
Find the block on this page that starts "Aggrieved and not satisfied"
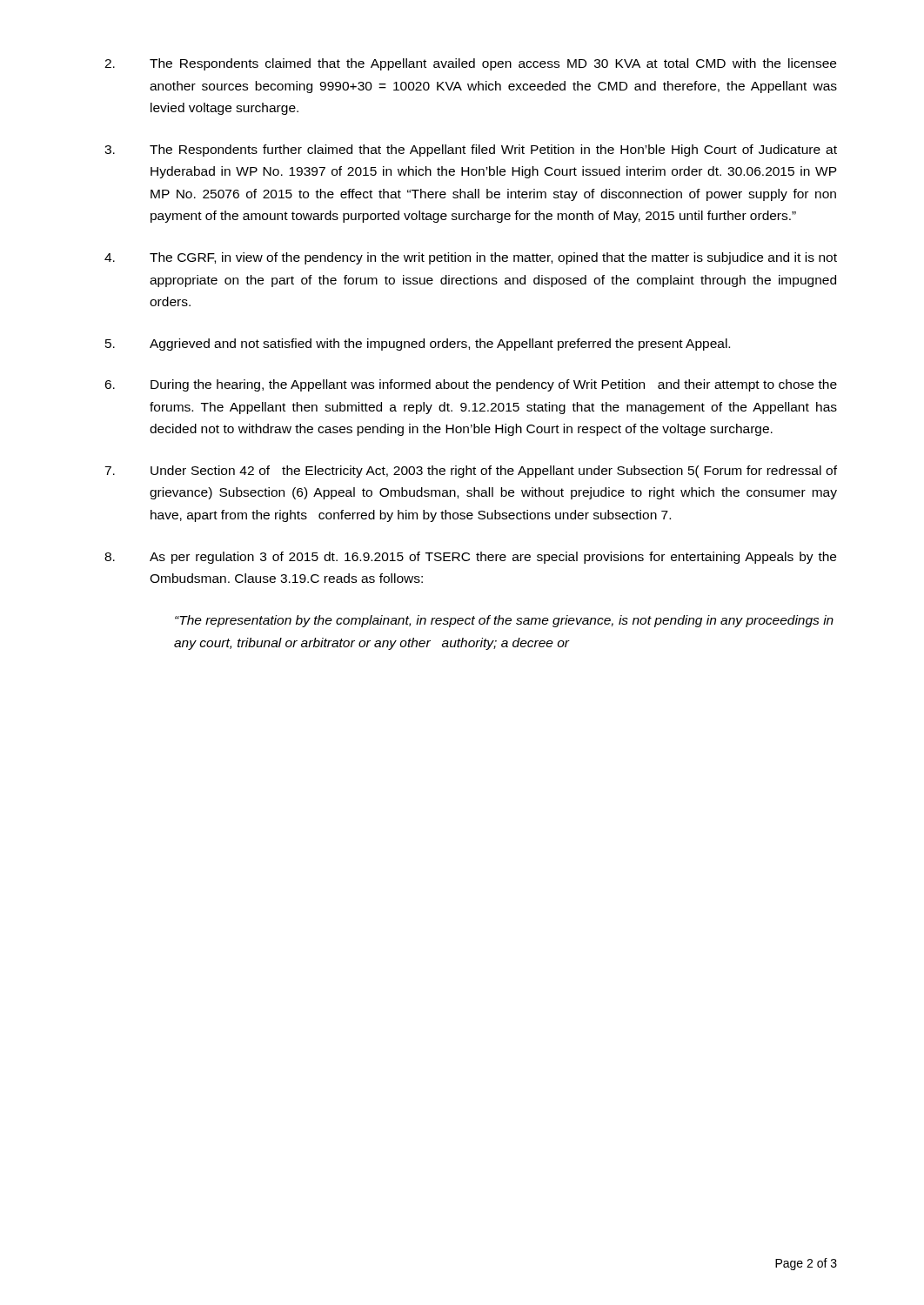[471, 343]
